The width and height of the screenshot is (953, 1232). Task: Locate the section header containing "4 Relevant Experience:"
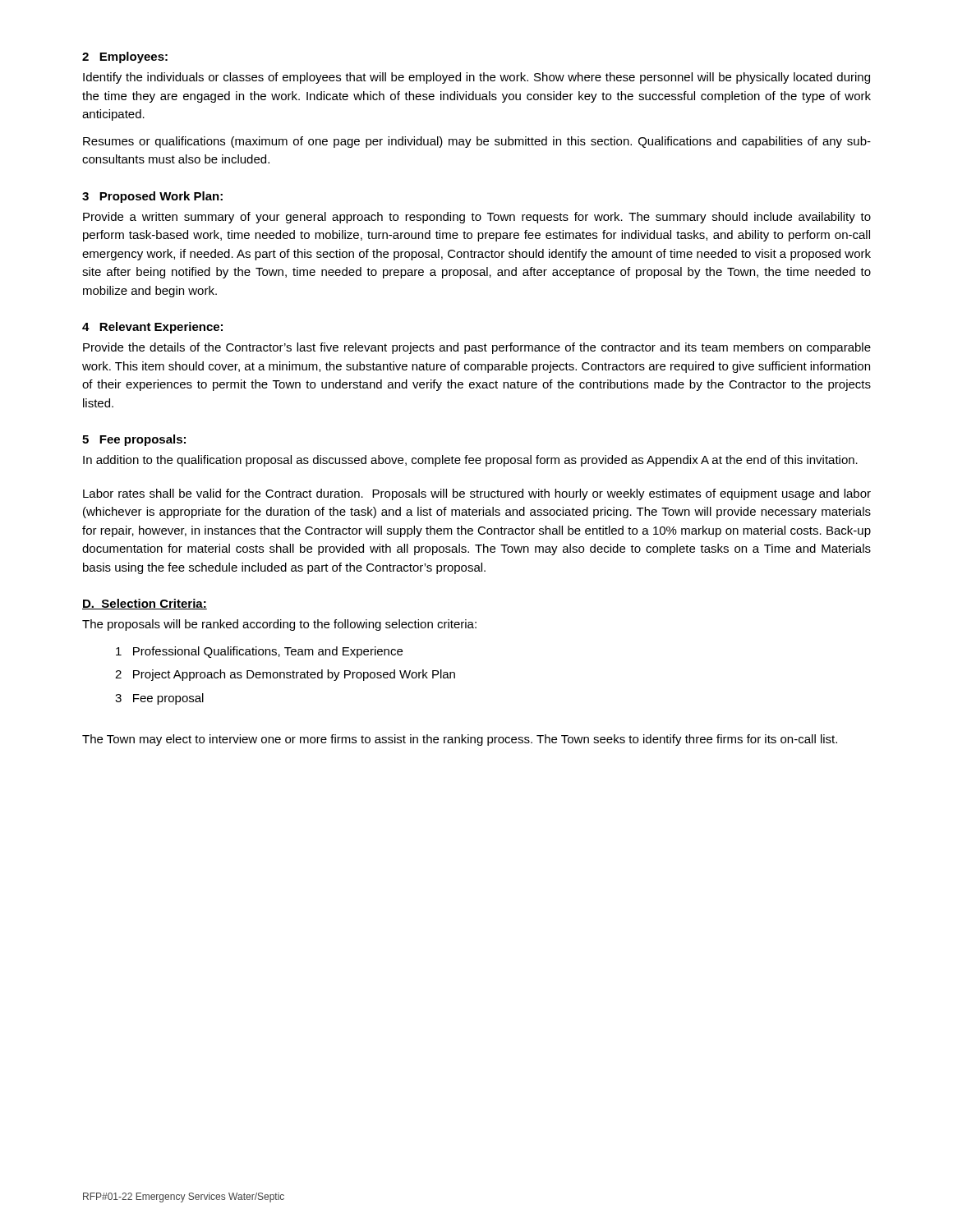(x=153, y=326)
